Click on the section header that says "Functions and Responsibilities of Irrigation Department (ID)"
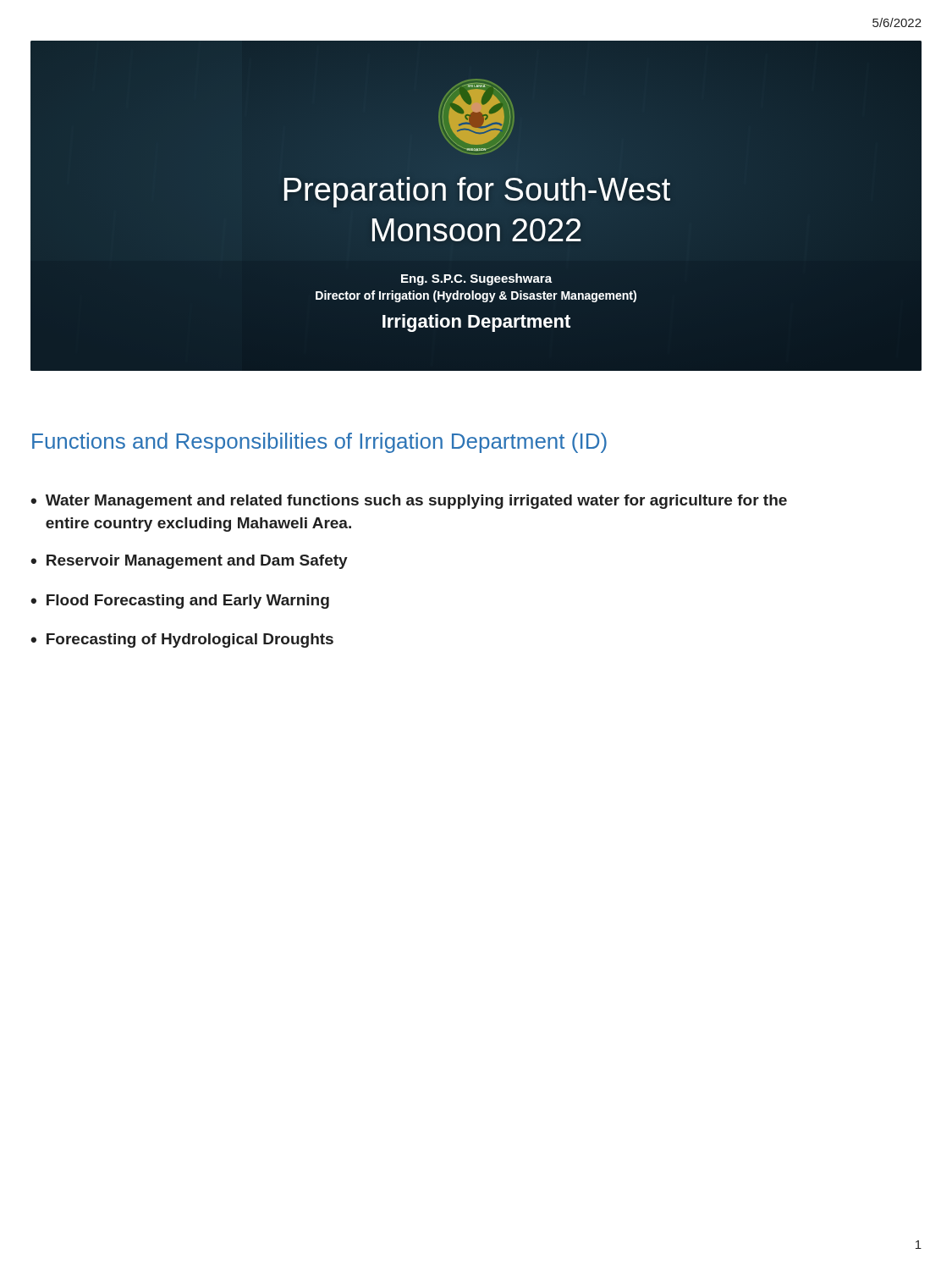Screen dimensions: 1270x952 (x=319, y=441)
